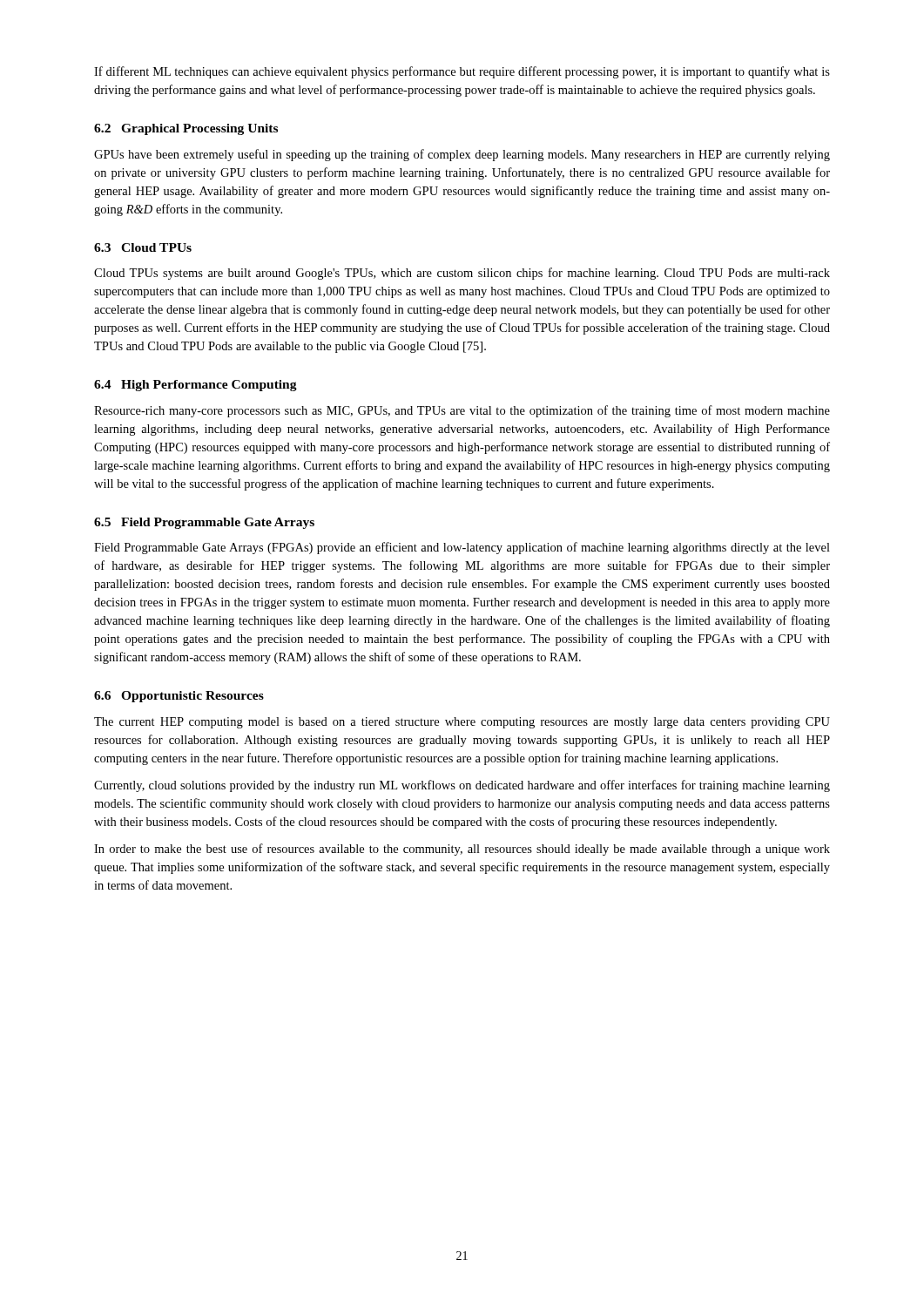
Task: Select the passage starting "The current HEP computing"
Action: click(462, 740)
